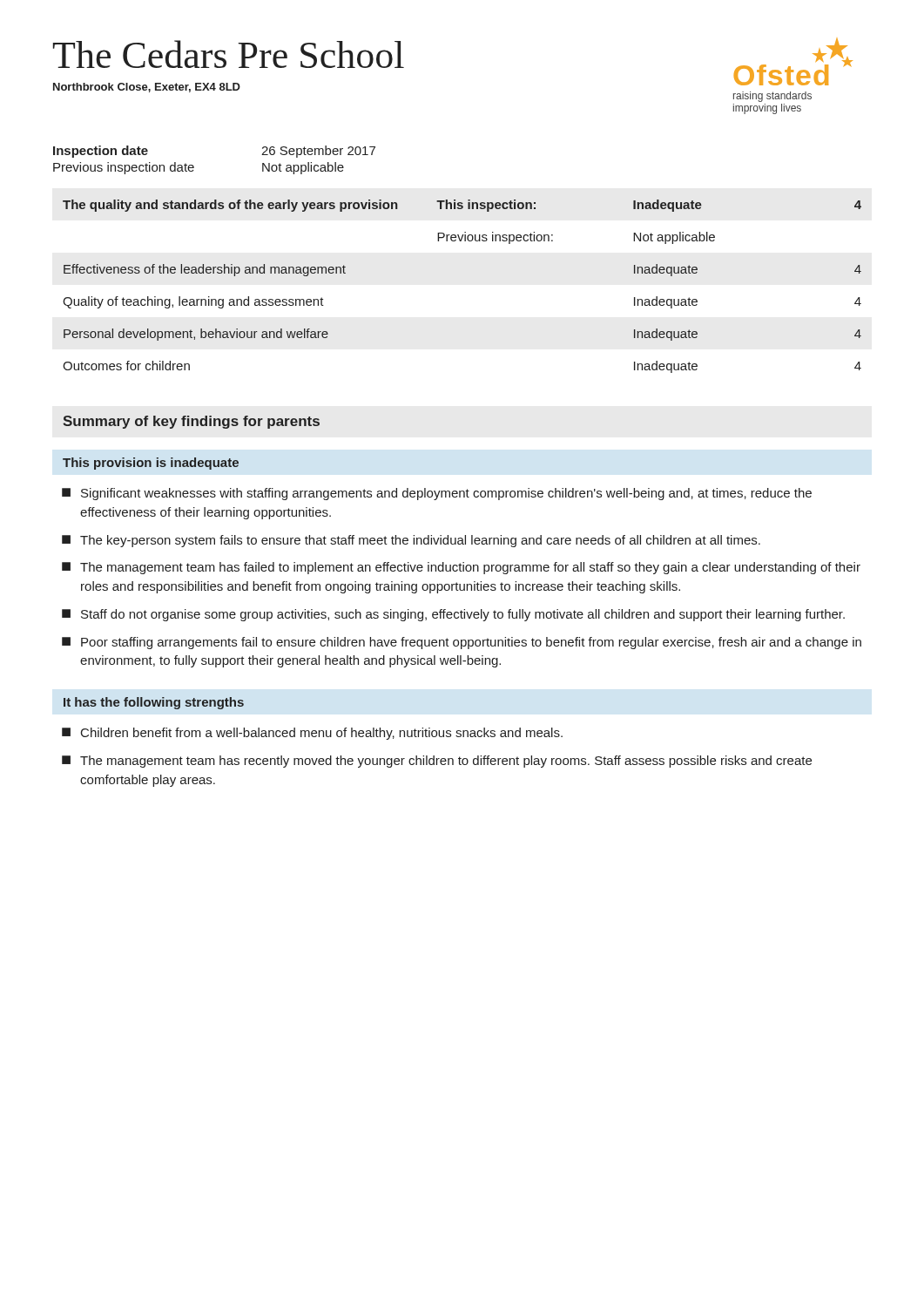The height and width of the screenshot is (1307, 924).
Task: Select the logo
Action: point(802,78)
